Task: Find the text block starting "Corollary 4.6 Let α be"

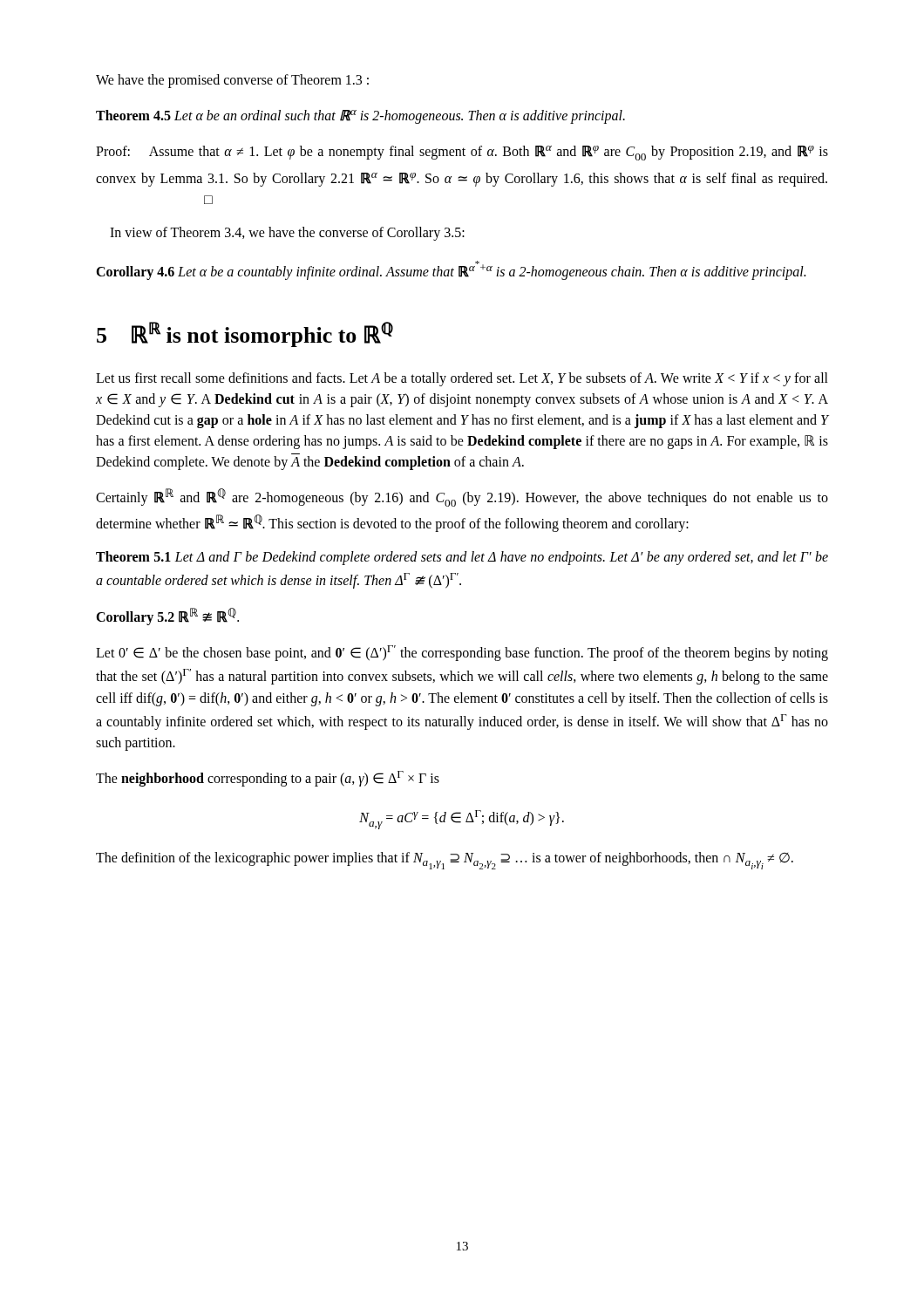Action: [x=451, y=268]
